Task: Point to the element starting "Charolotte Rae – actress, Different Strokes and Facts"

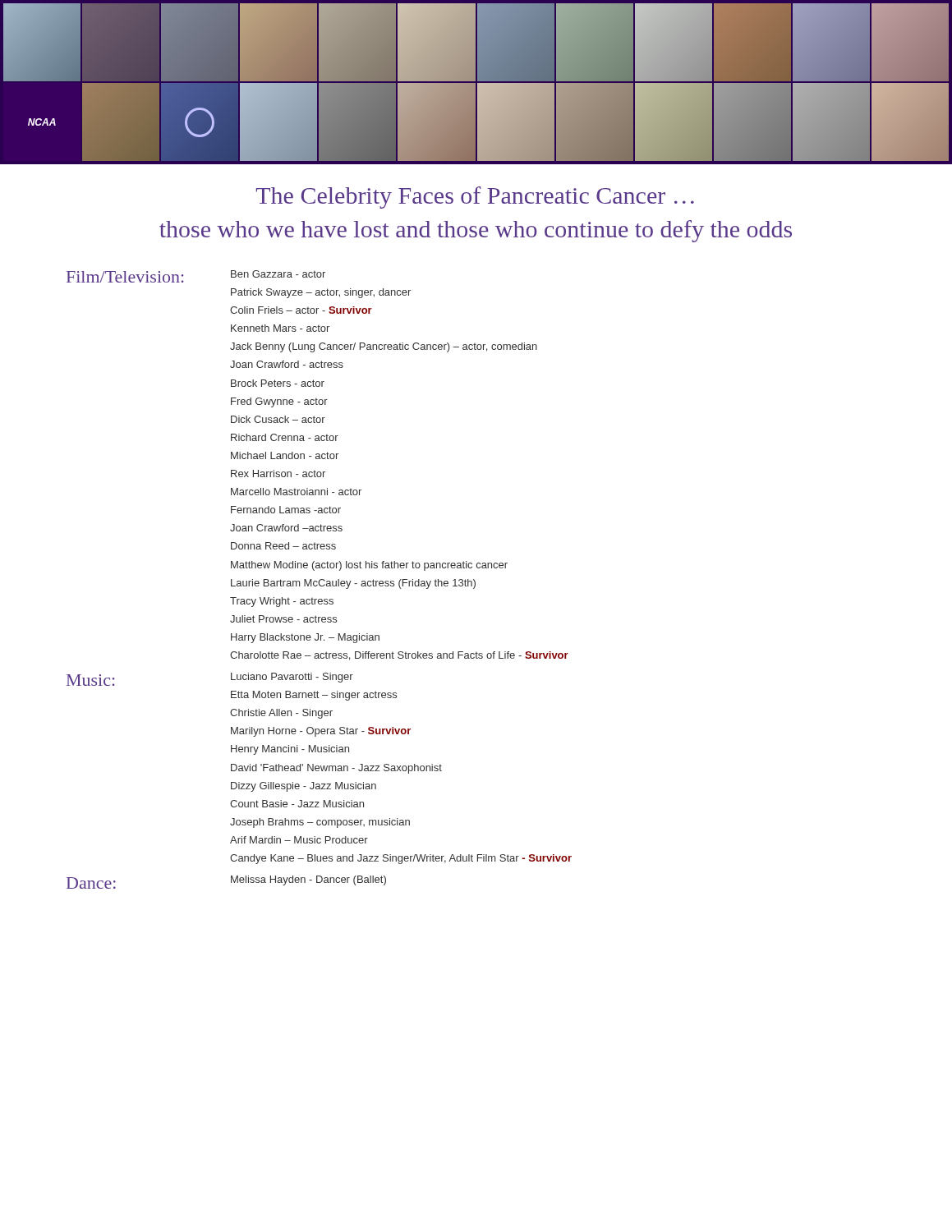Action: (399, 655)
